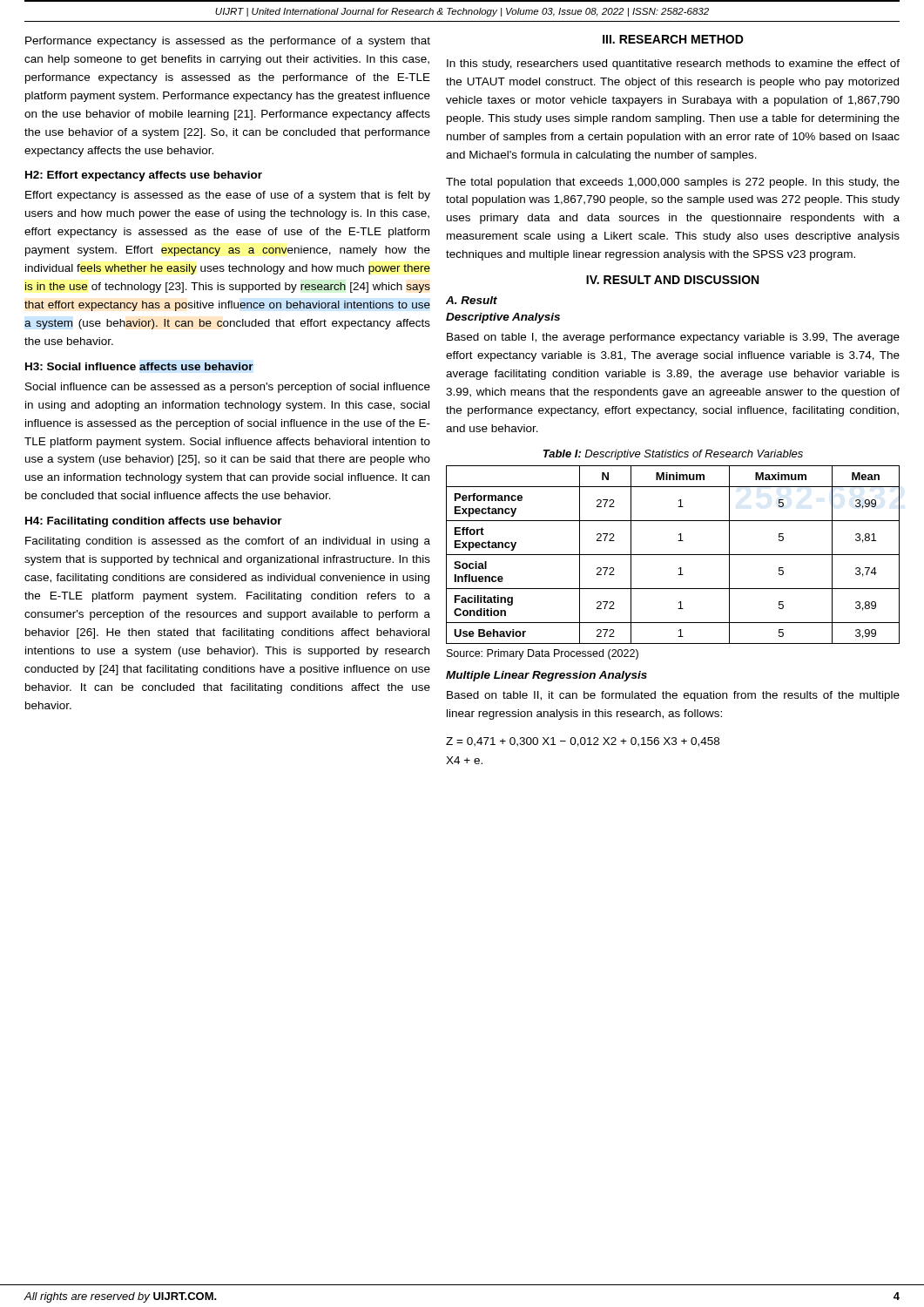
Task: Find the text block starting "Source: Primary Data Processed"
Action: 542,653
